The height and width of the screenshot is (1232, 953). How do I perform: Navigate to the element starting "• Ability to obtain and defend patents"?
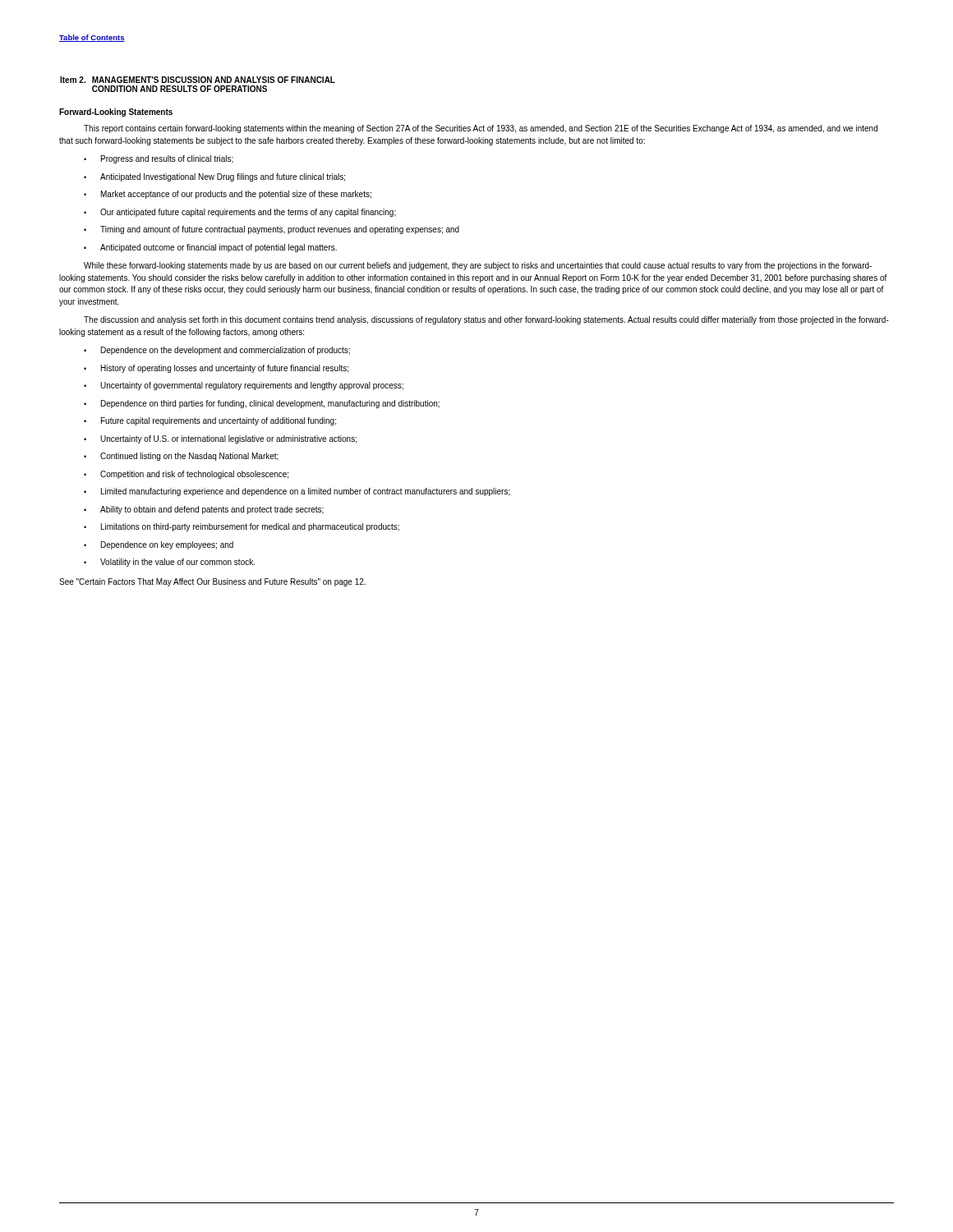204,510
